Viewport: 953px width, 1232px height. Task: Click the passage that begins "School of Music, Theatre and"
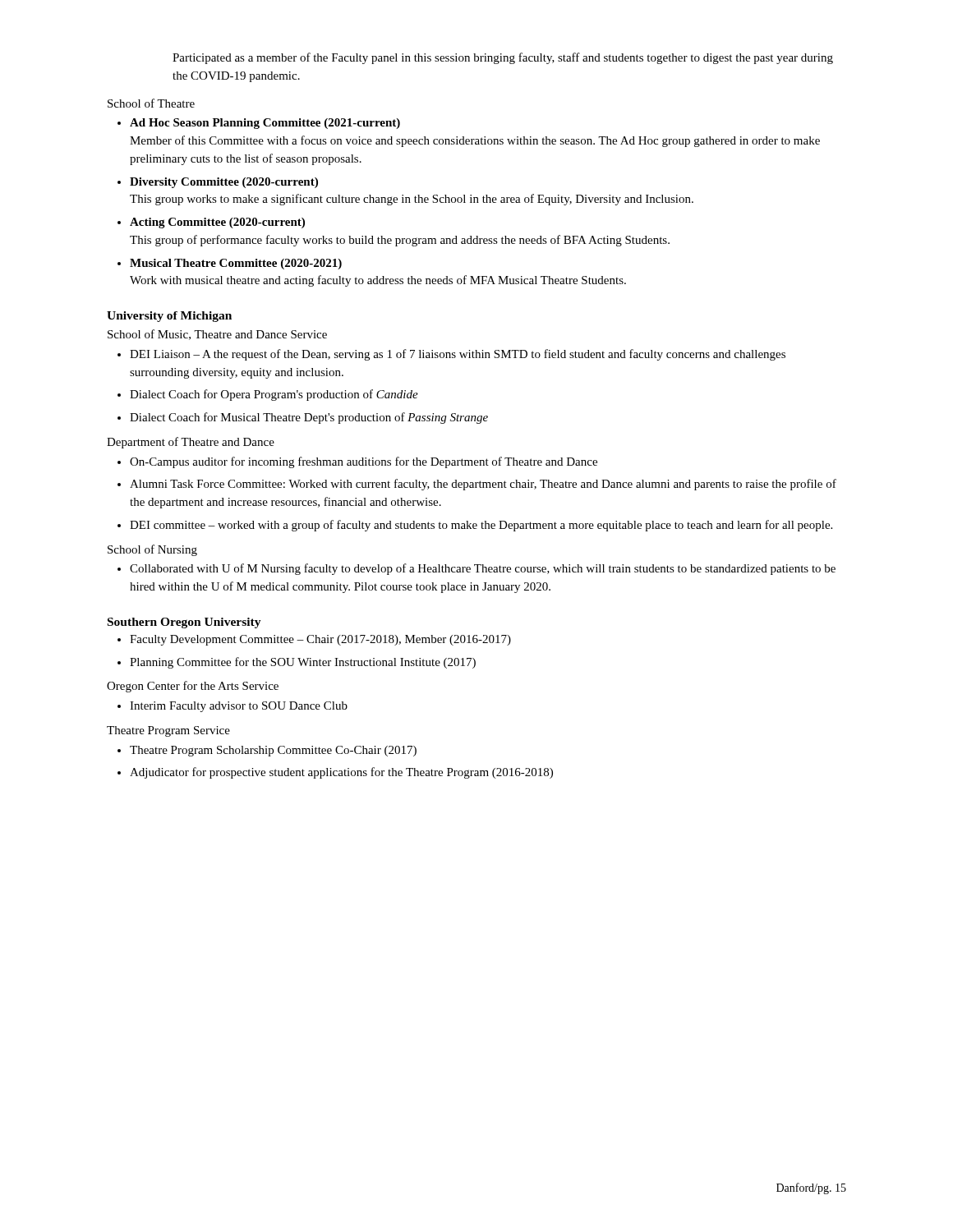(217, 334)
